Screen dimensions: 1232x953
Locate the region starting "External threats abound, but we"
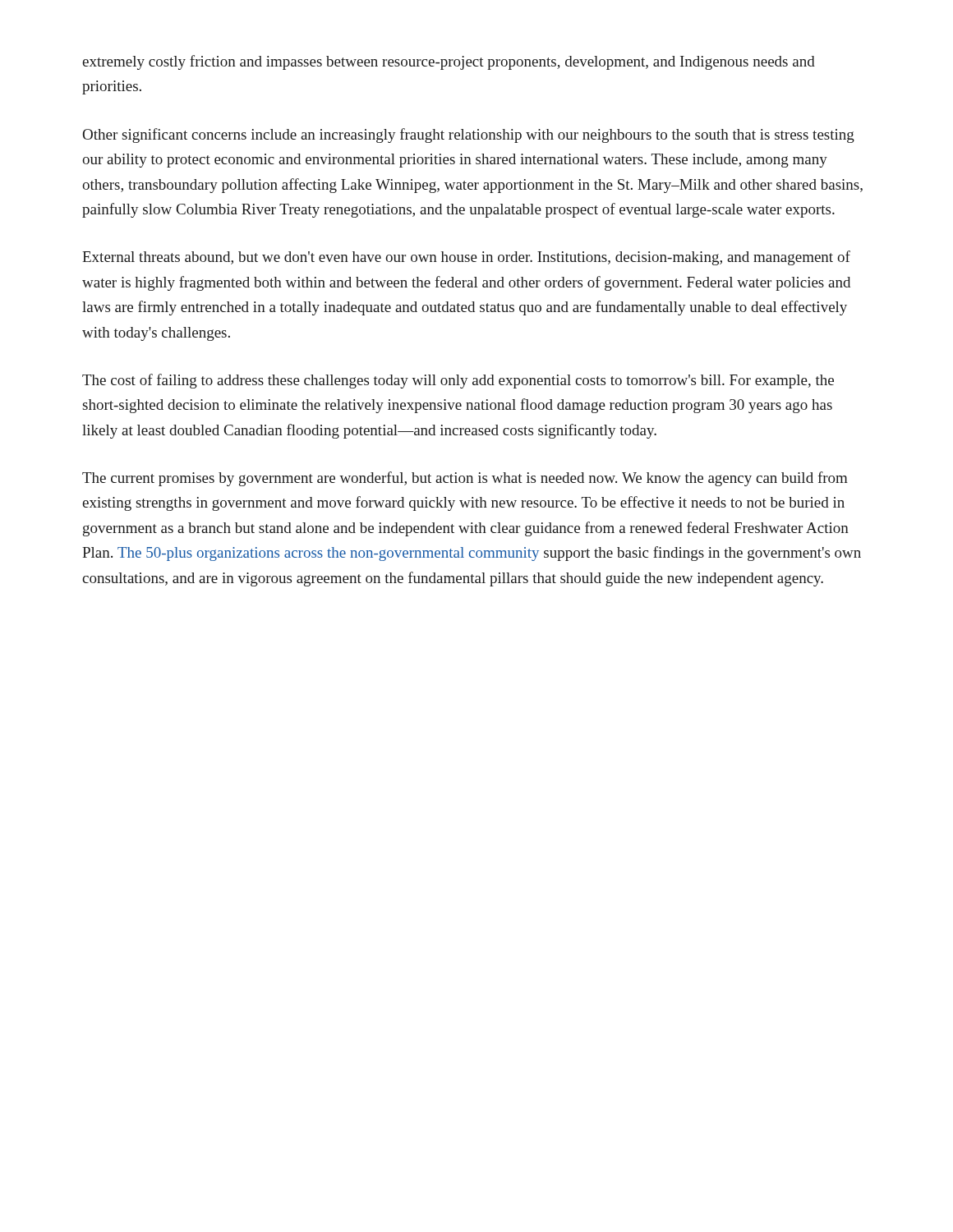click(x=466, y=294)
